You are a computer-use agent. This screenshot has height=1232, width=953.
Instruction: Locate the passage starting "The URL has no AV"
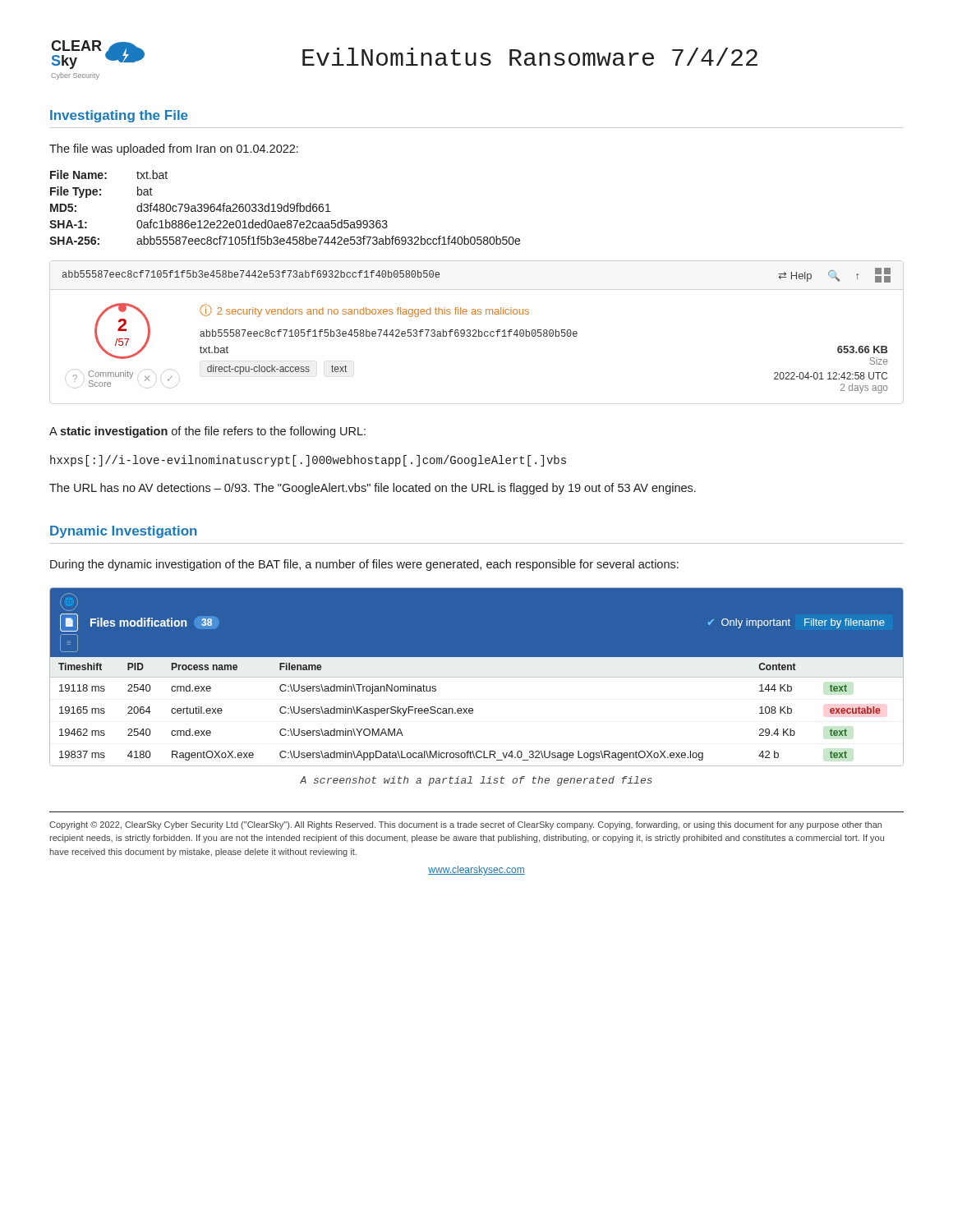(x=373, y=488)
